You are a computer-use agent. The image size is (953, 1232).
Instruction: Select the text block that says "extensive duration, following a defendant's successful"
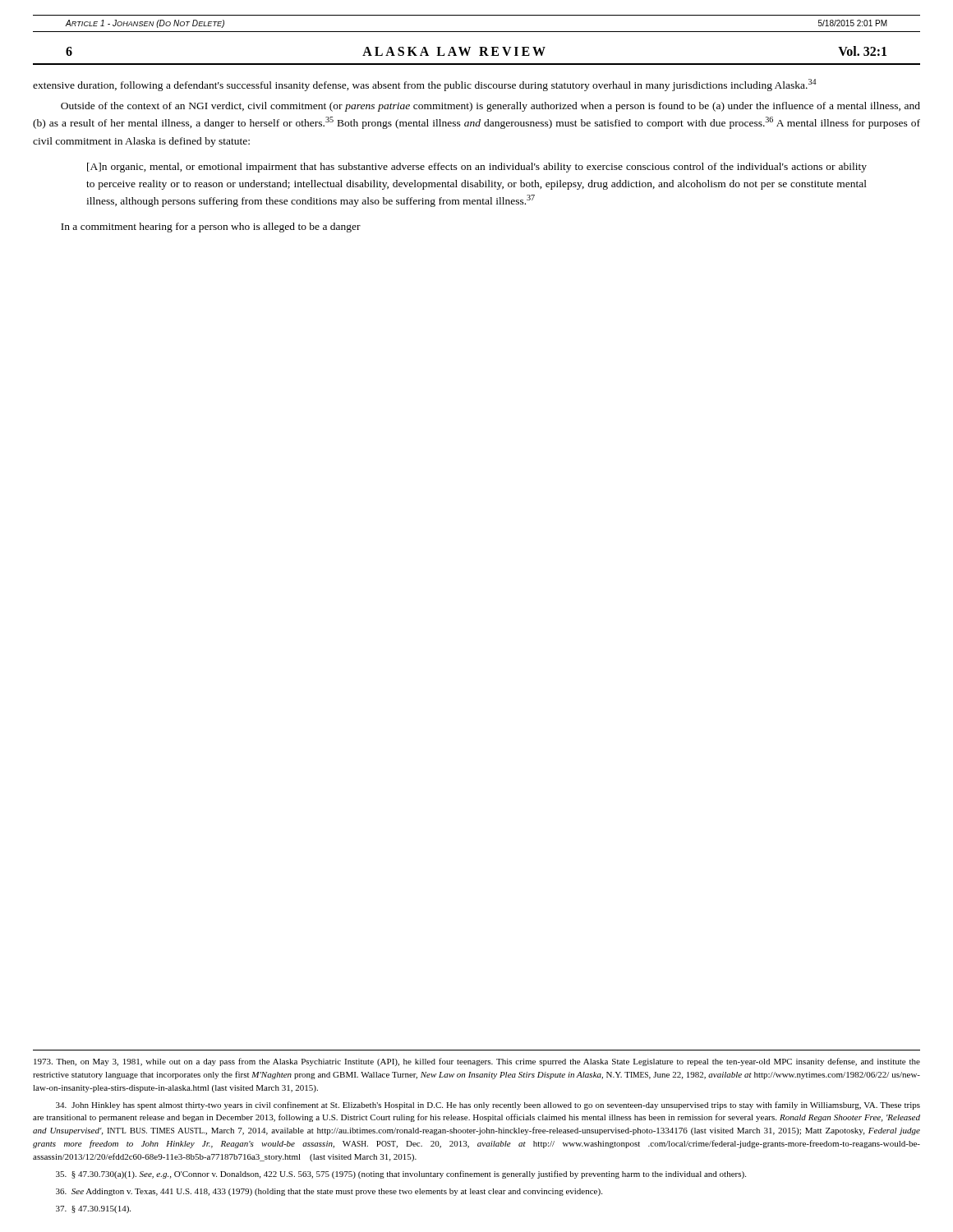click(x=476, y=85)
